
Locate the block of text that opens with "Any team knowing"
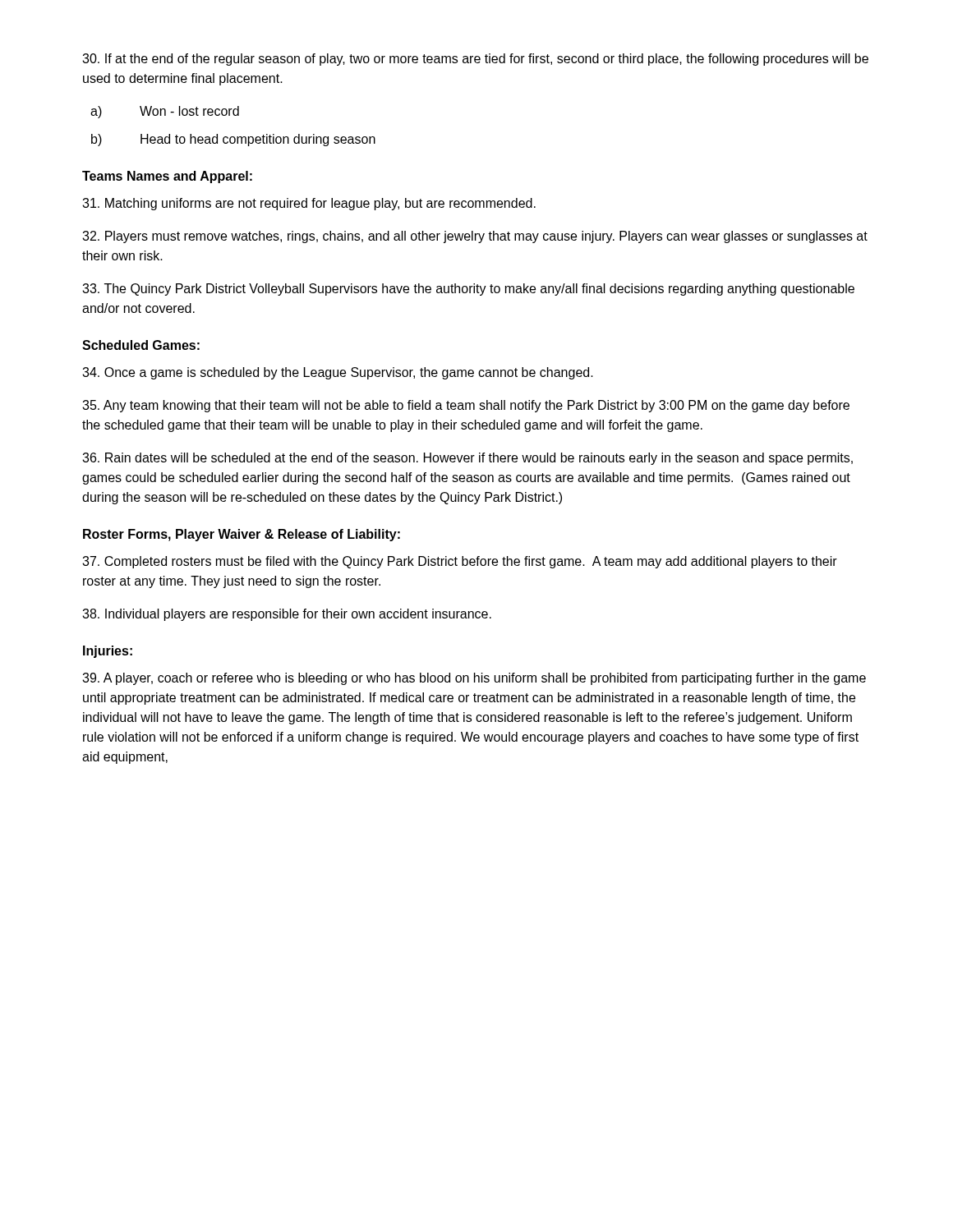[466, 415]
